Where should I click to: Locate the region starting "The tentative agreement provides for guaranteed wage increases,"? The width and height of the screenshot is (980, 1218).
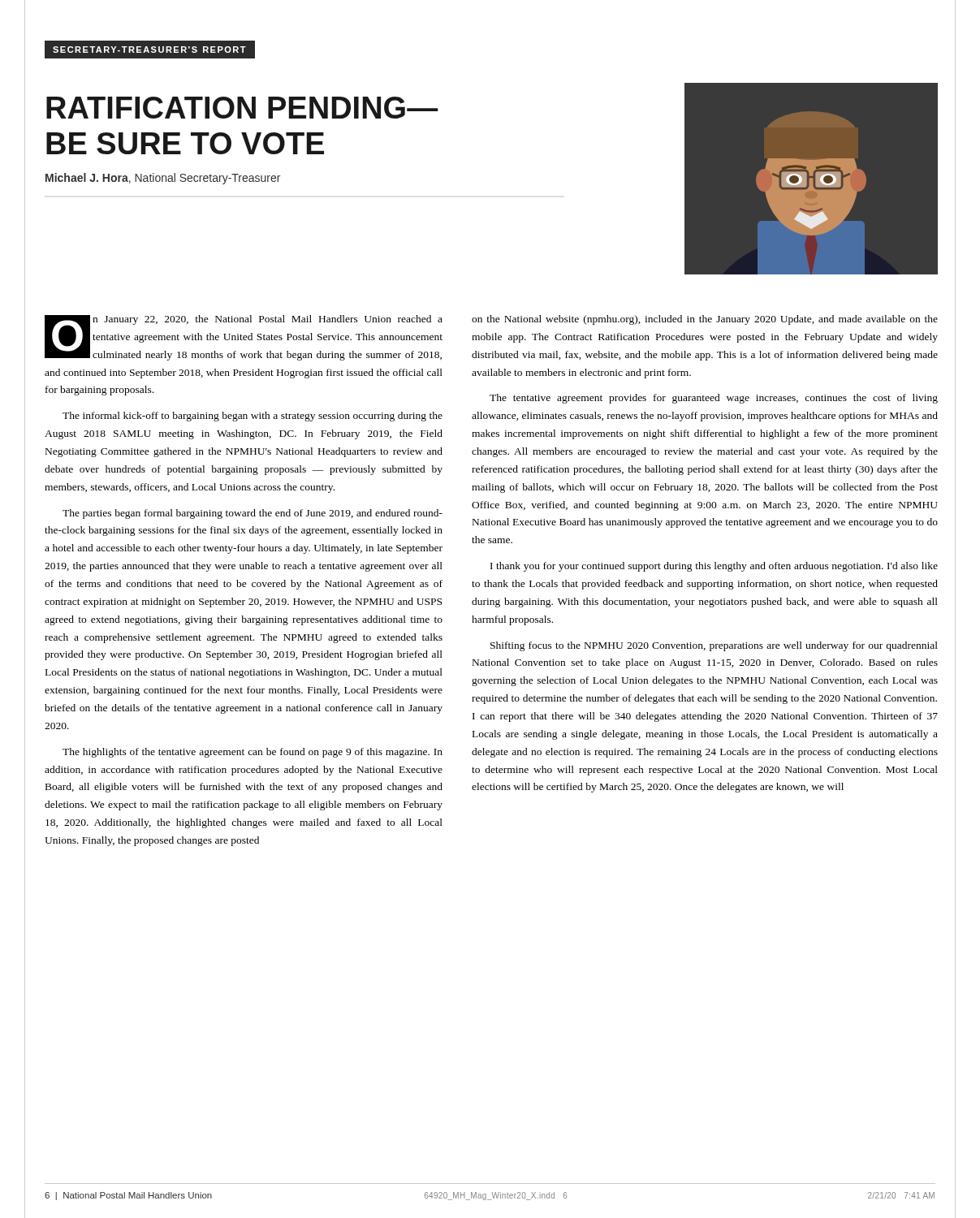tap(705, 469)
